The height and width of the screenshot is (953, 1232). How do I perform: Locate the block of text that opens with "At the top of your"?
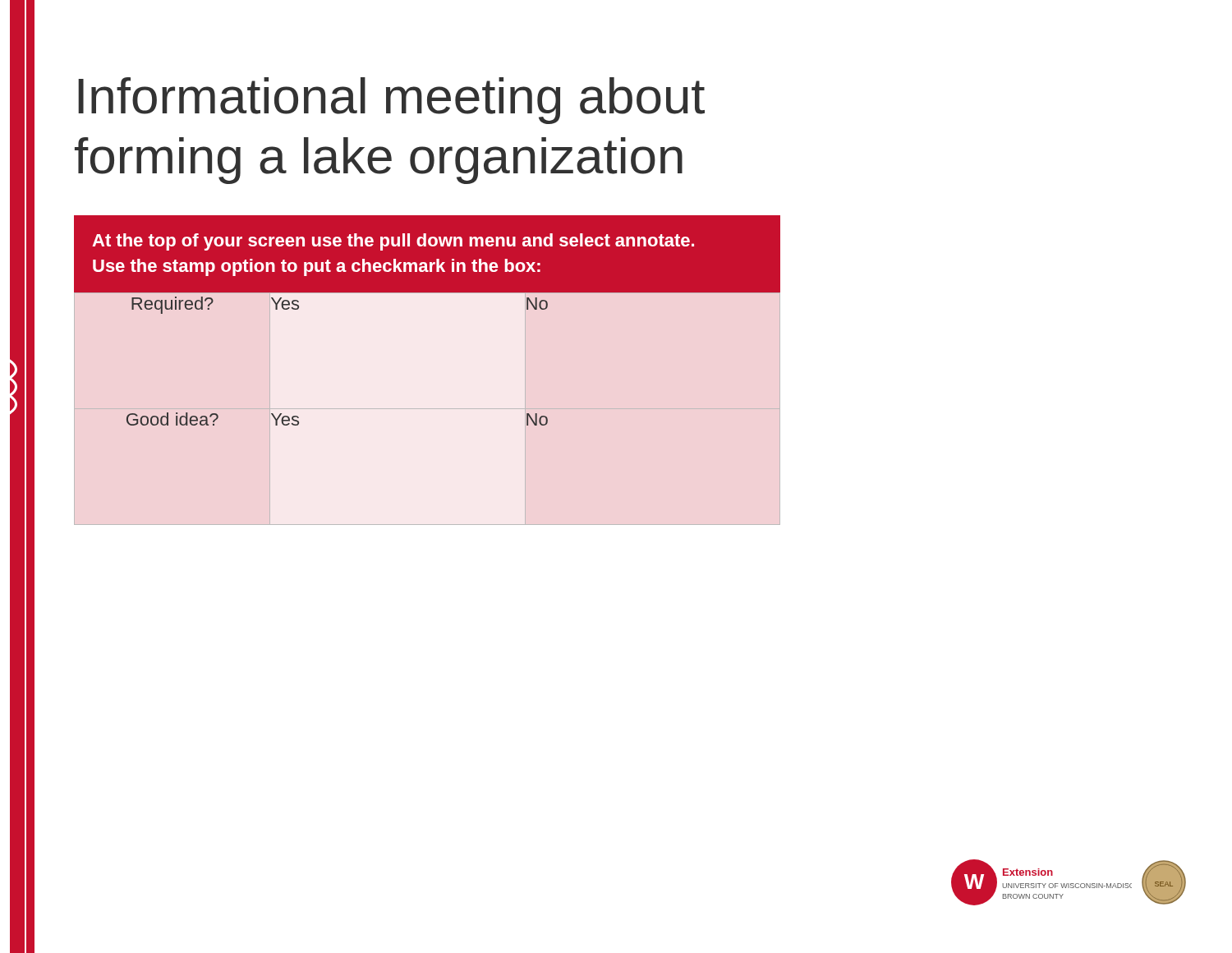pyautogui.click(x=427, y=254)
